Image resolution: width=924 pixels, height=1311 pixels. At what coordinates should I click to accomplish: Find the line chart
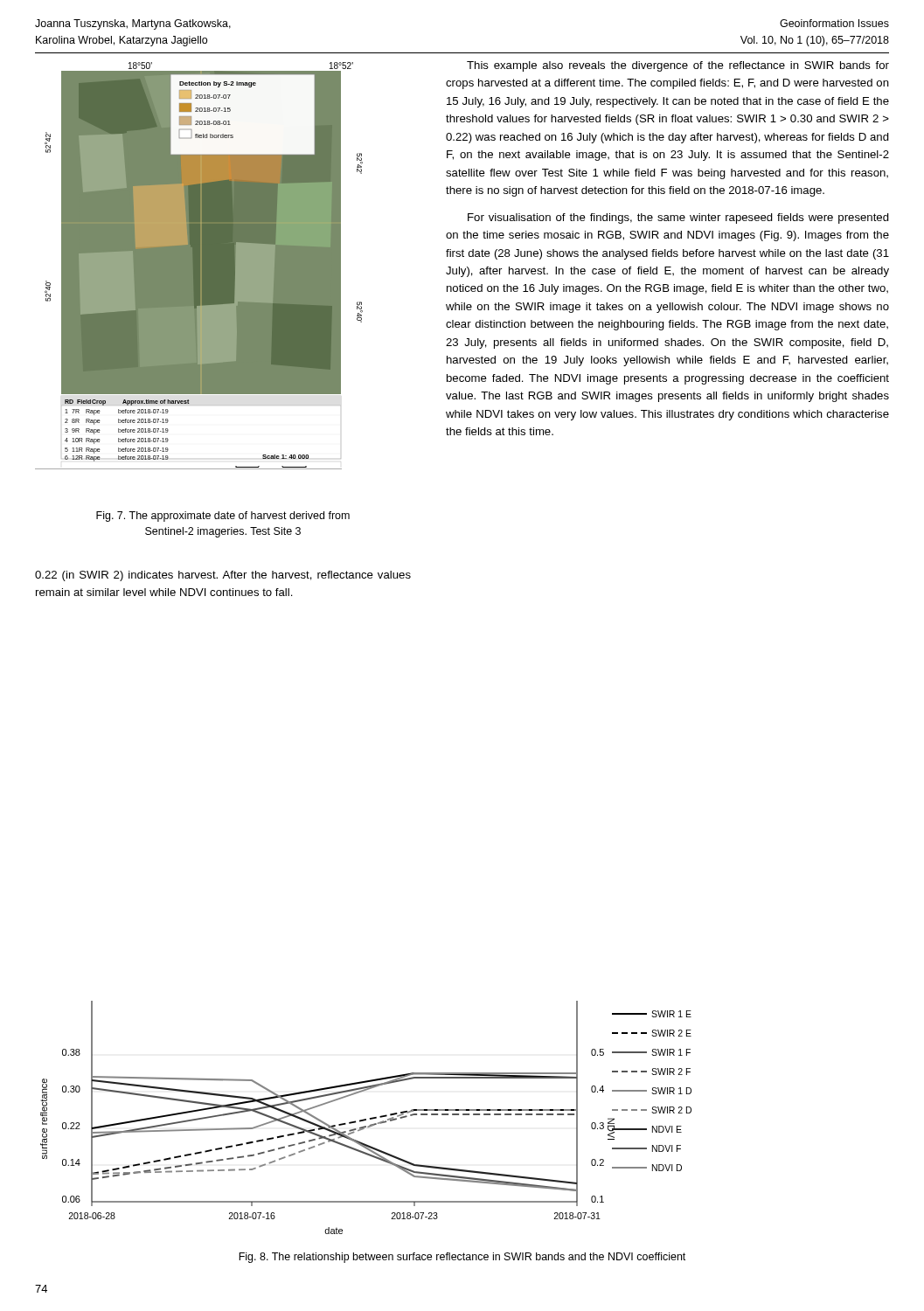(462, 1116)
